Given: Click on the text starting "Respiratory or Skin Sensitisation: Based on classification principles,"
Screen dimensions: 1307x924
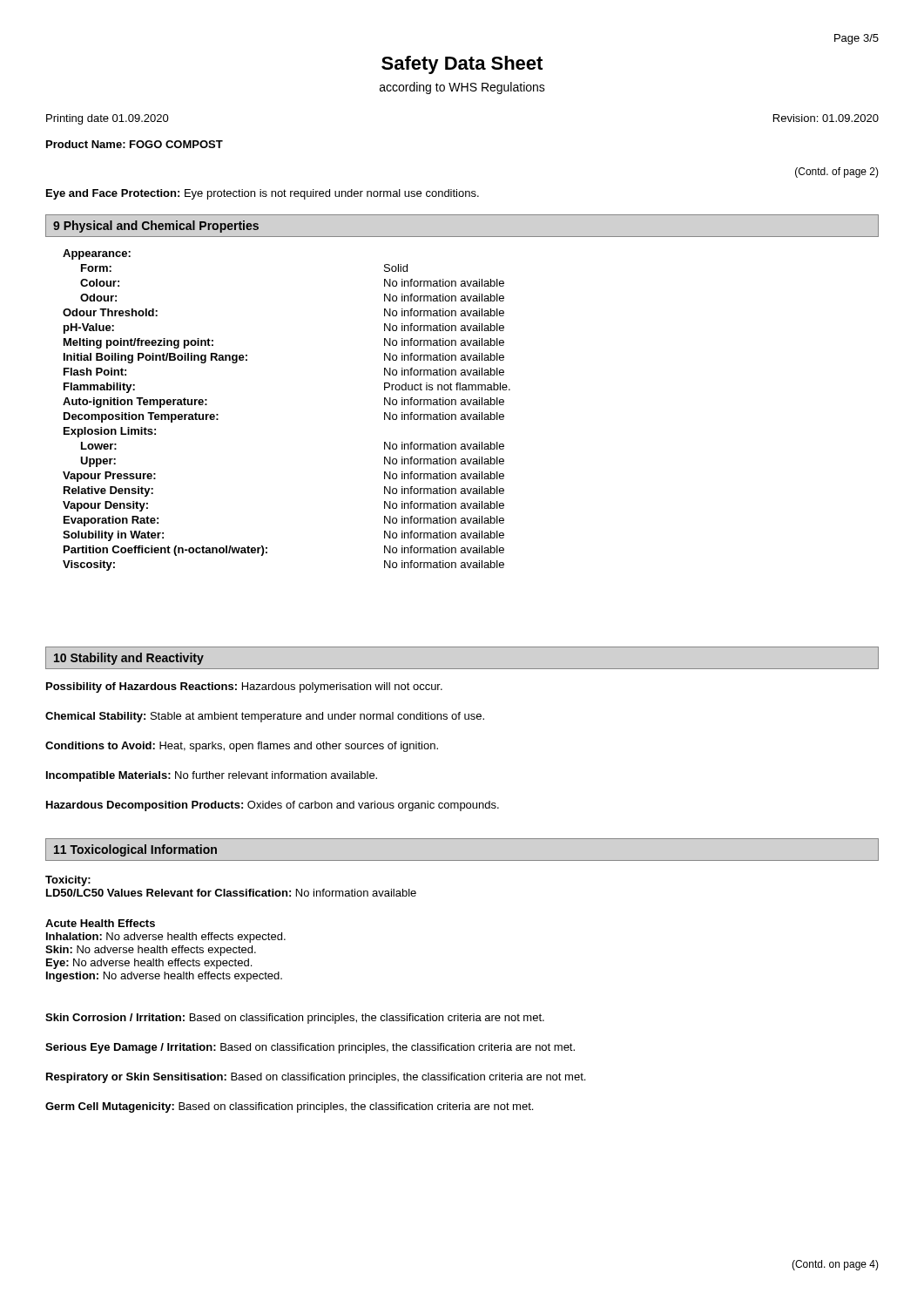Looking at the screenshot, I should pos(316,1077).
